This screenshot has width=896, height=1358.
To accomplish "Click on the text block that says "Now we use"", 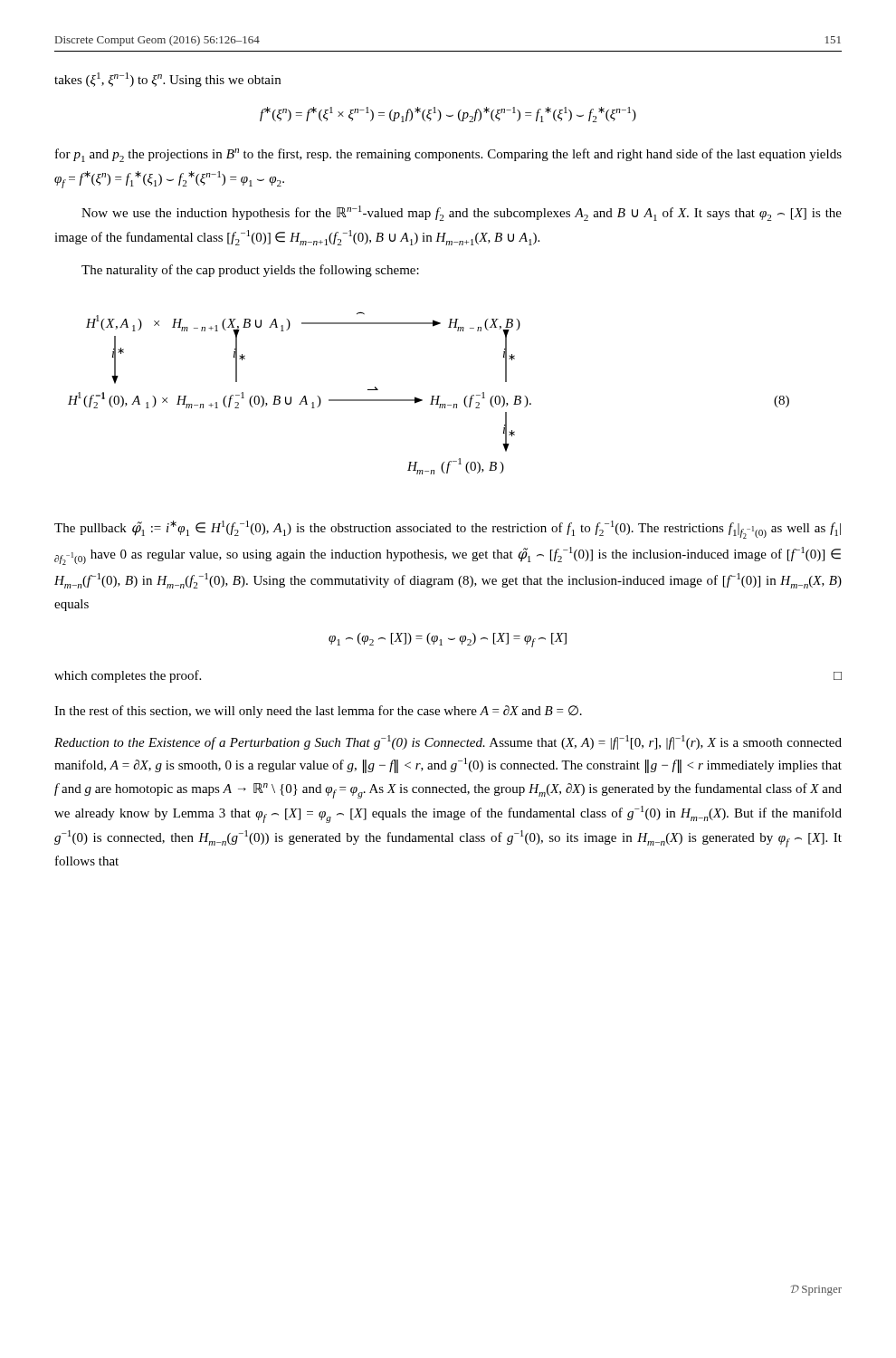I will point(448,225).
